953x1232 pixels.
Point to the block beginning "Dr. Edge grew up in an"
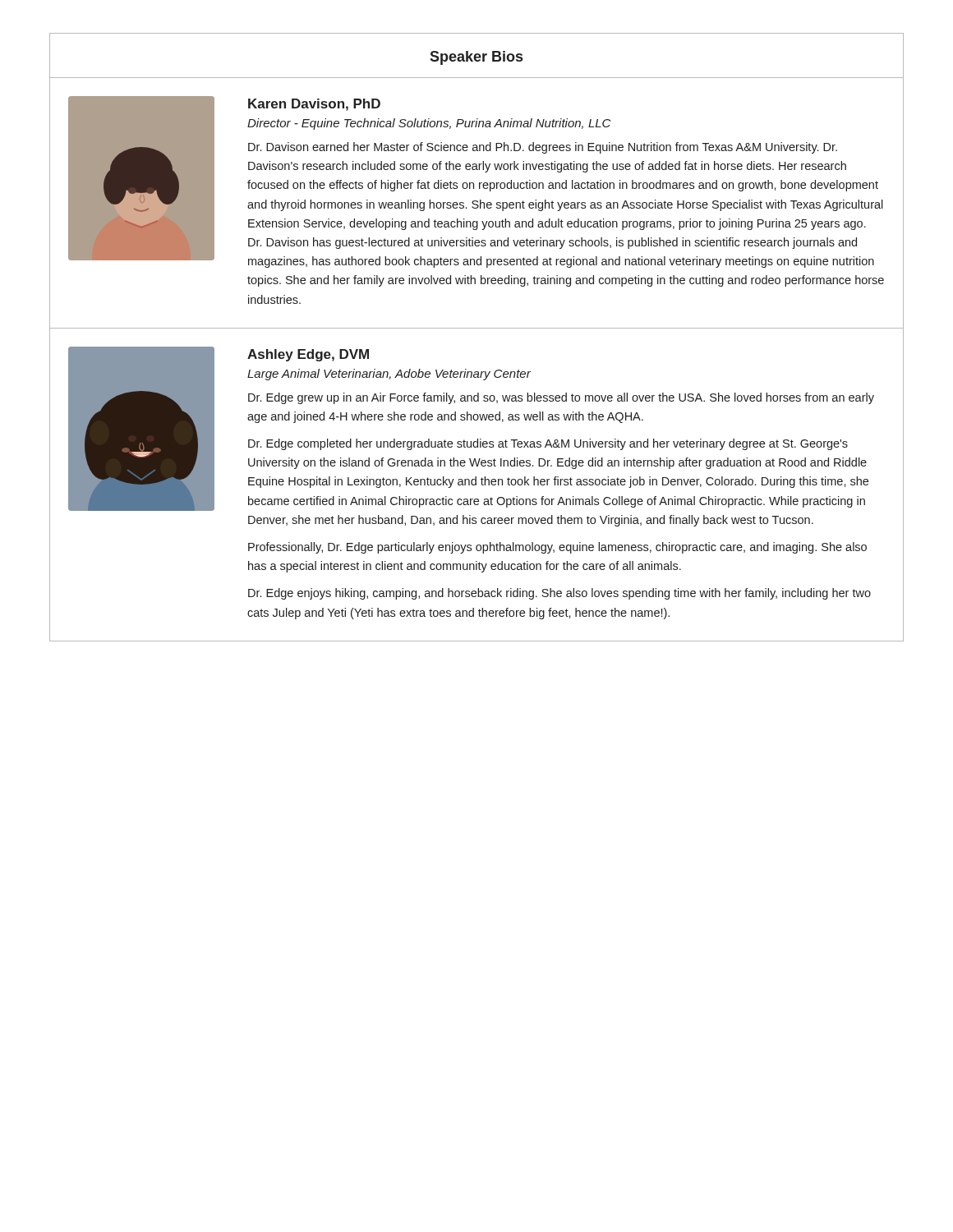pyautogui.click(x=561, y=407)
